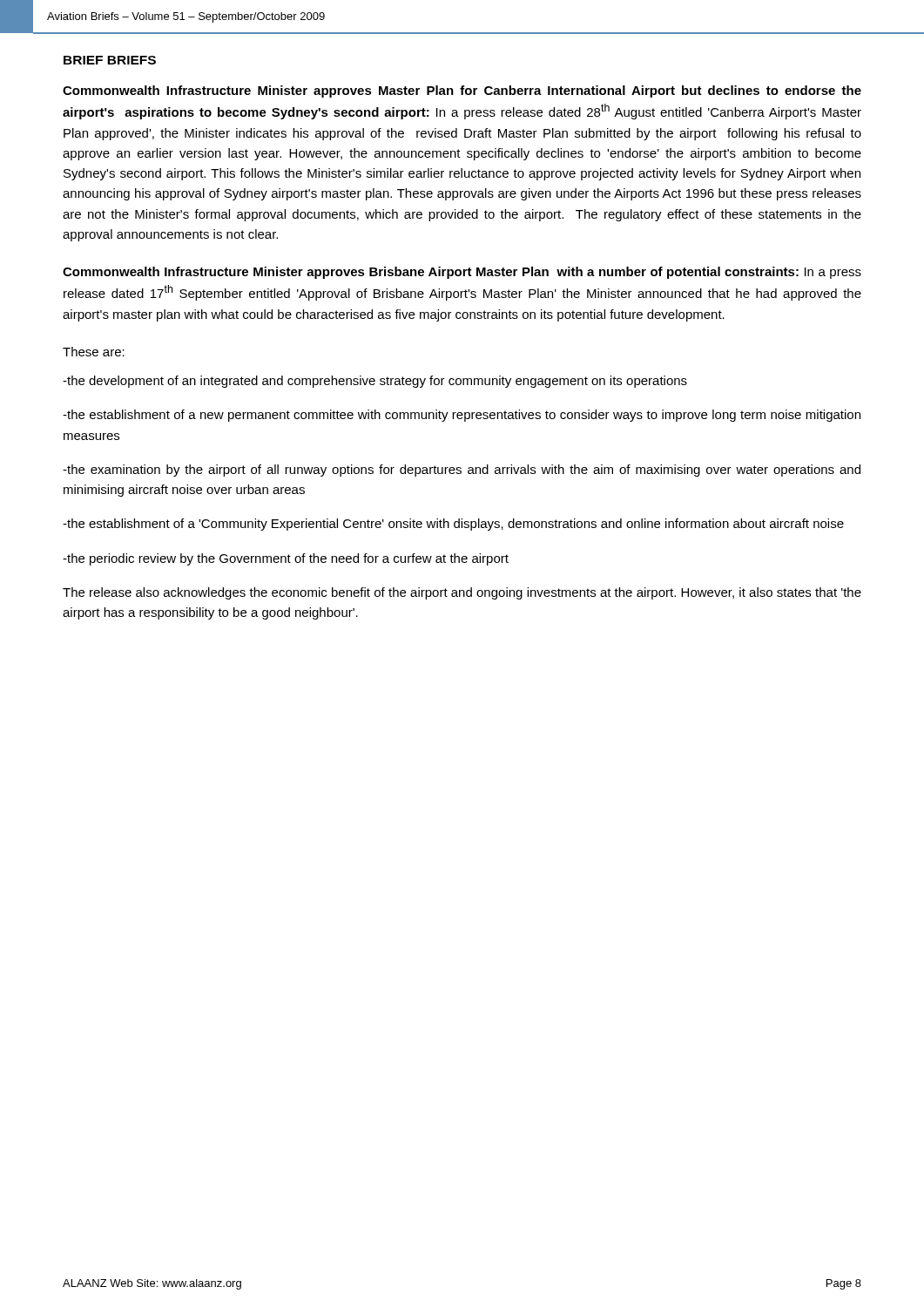Select the section header with the text "BRIEF BRIEFS"

[x=110, y=60]
